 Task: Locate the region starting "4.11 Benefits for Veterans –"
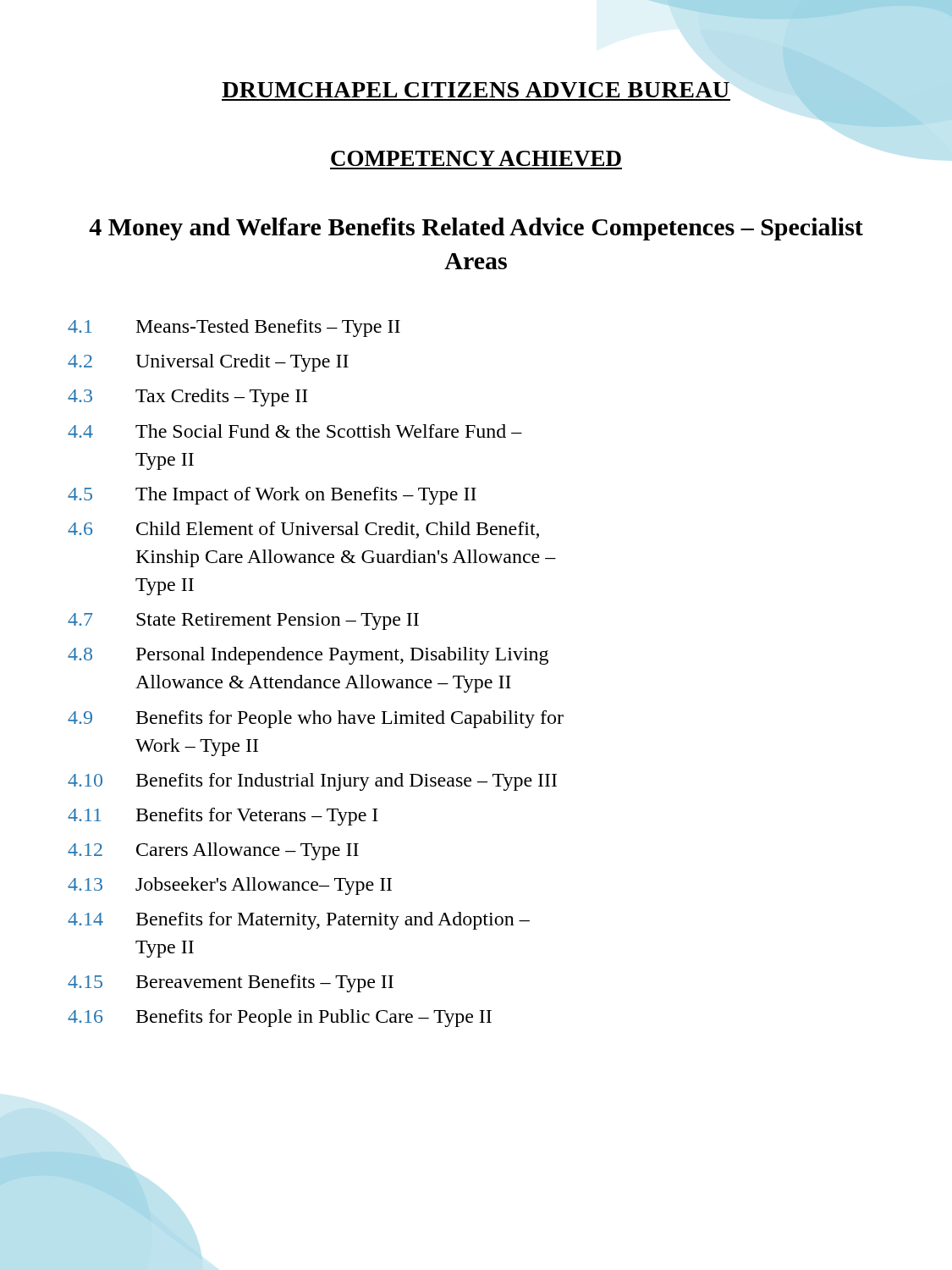pos(223,817)
